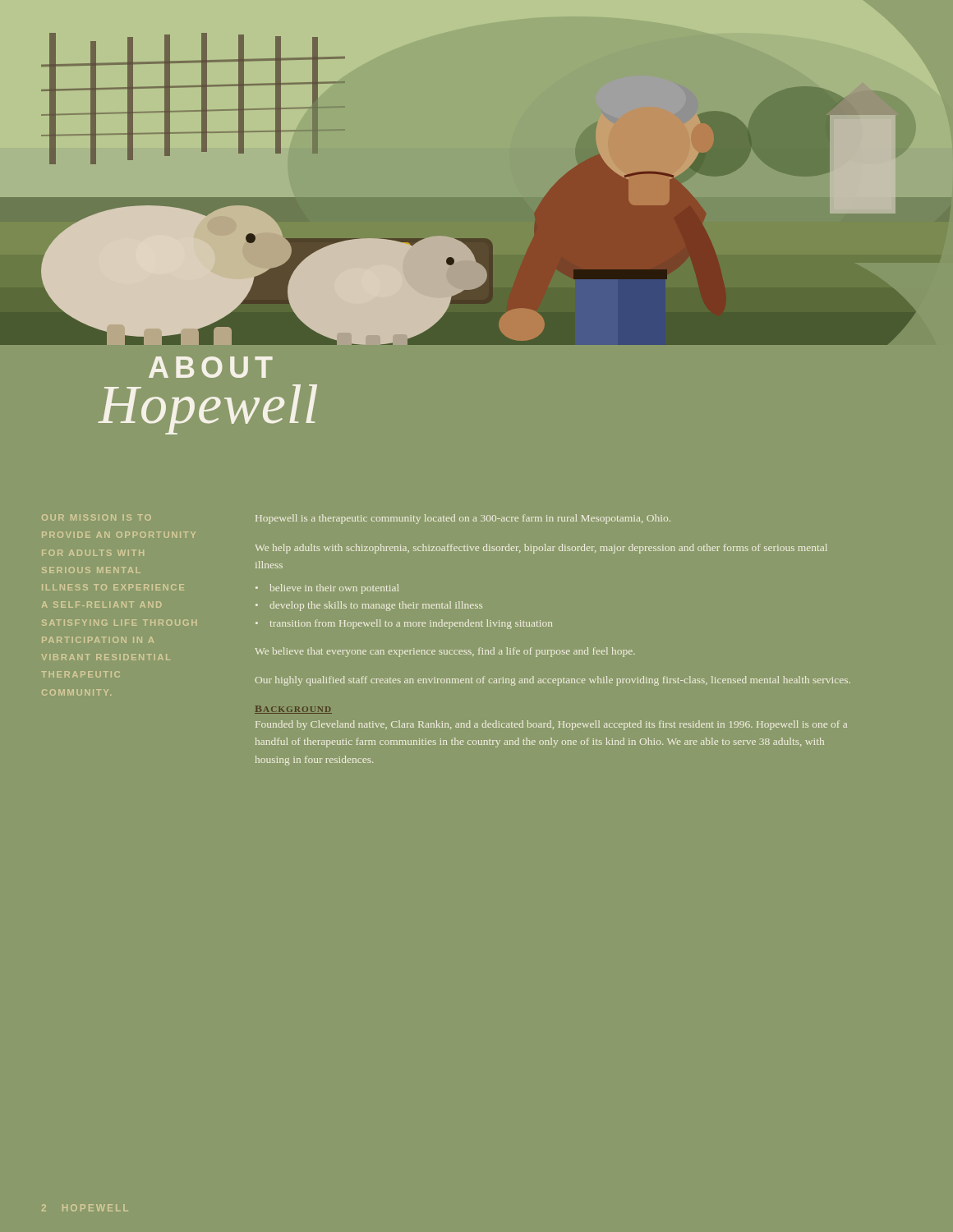
Task: Click on the text starting "We believe that everyone"
Action: pos(445,650)
